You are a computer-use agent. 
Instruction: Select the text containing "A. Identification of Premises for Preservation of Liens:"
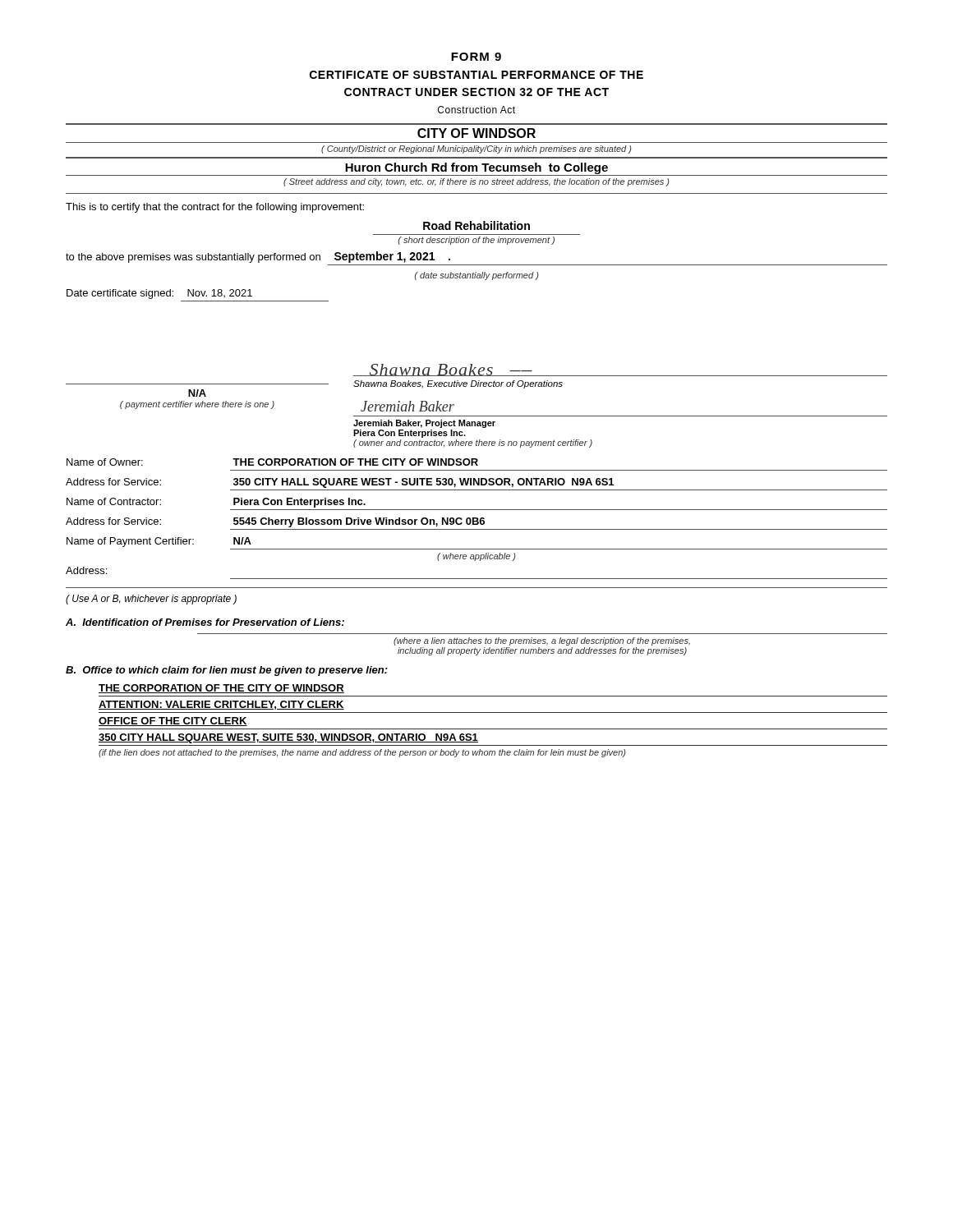click(205, 622)
